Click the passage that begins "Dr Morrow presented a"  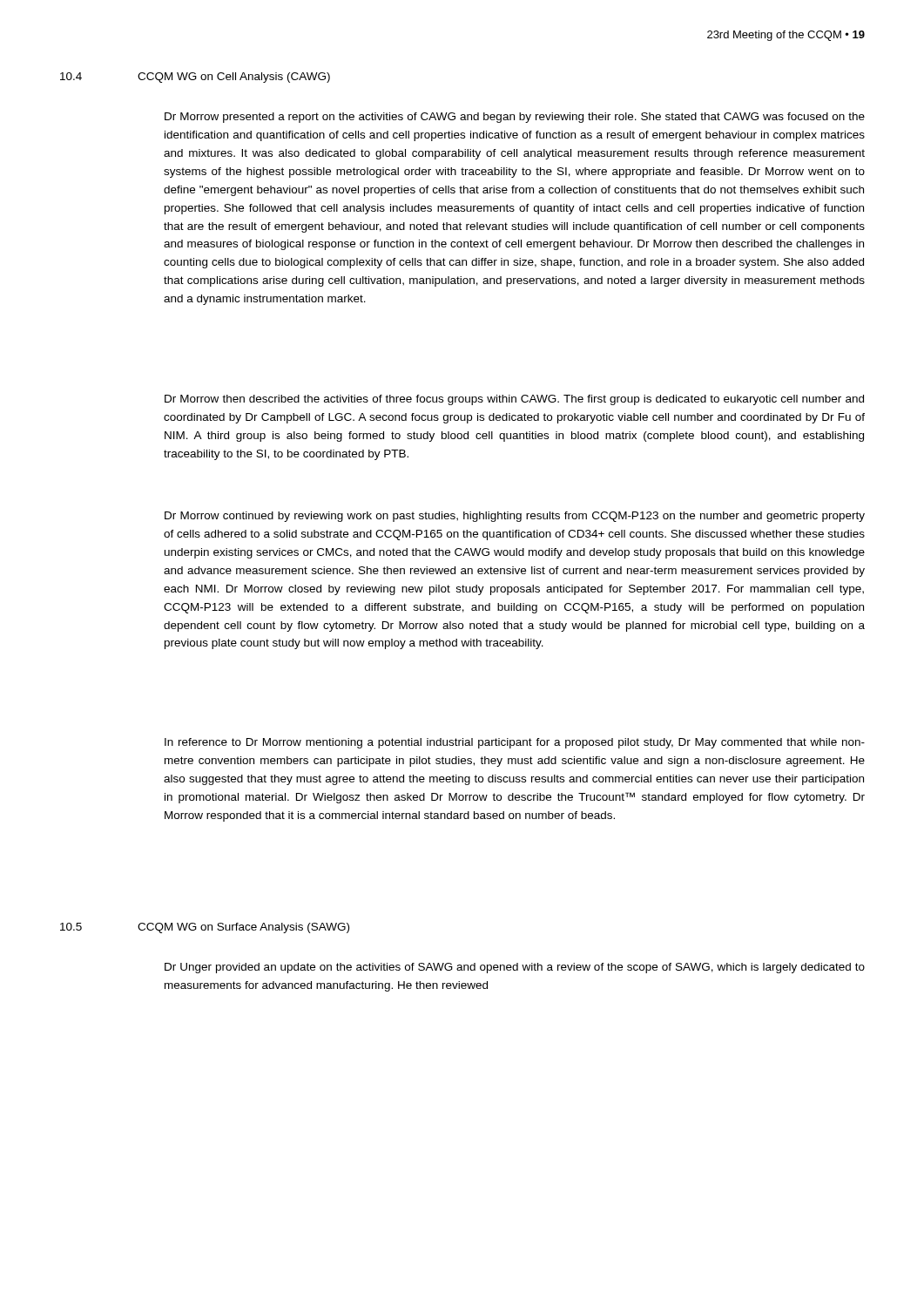(514, 207)
